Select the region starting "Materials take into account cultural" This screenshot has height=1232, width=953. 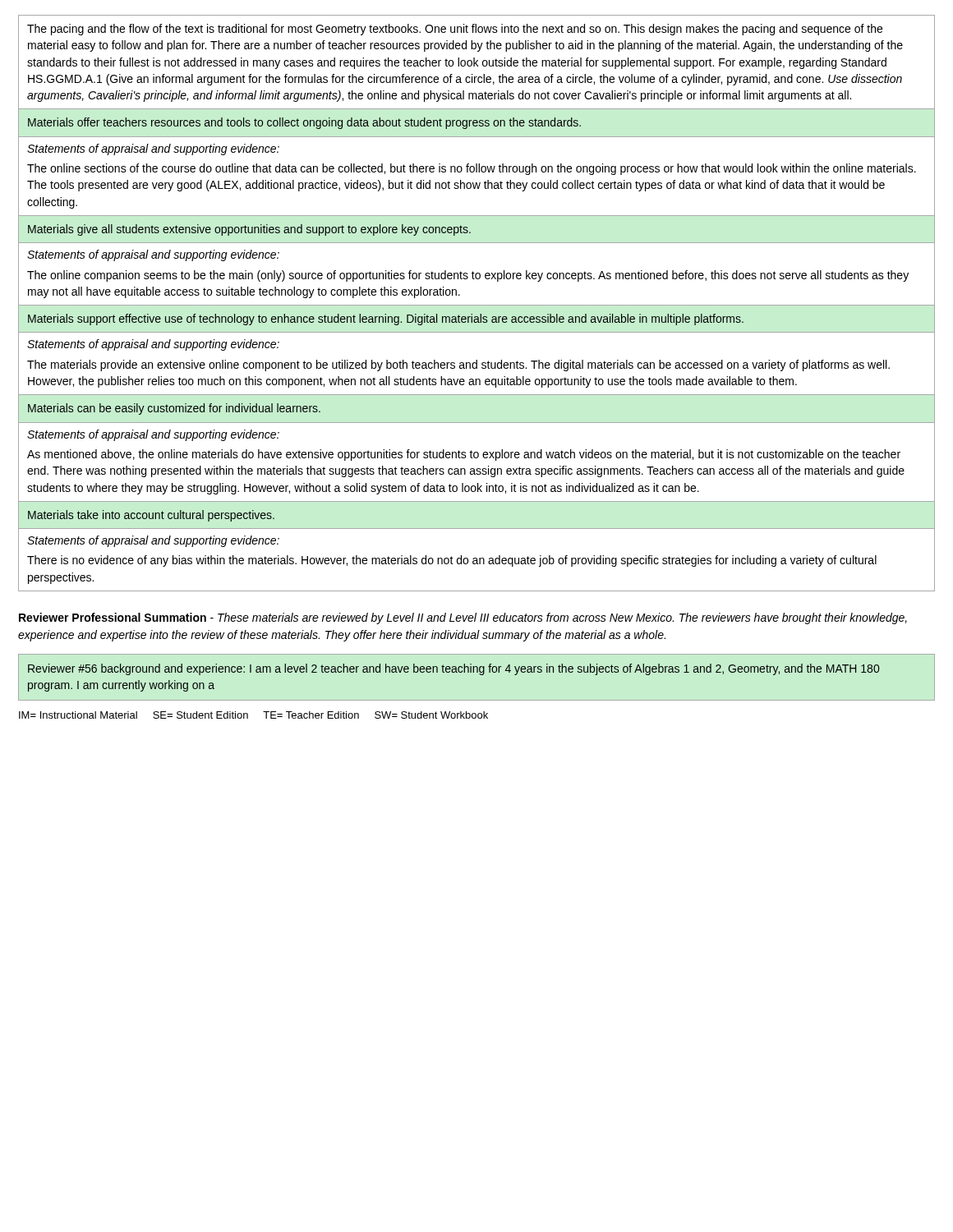tap(151, 515)
